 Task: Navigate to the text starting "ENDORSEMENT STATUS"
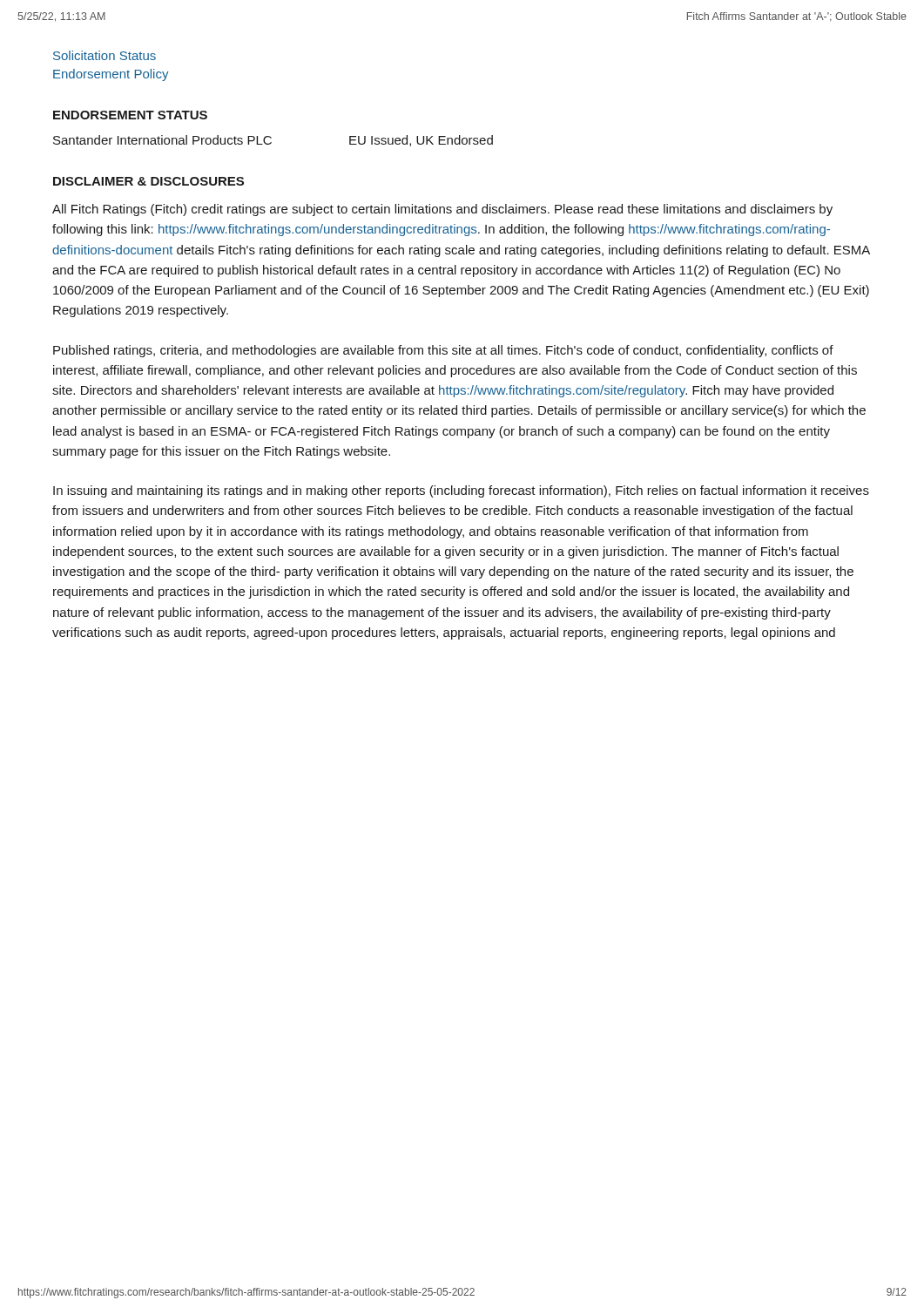[x=130, y=115]
